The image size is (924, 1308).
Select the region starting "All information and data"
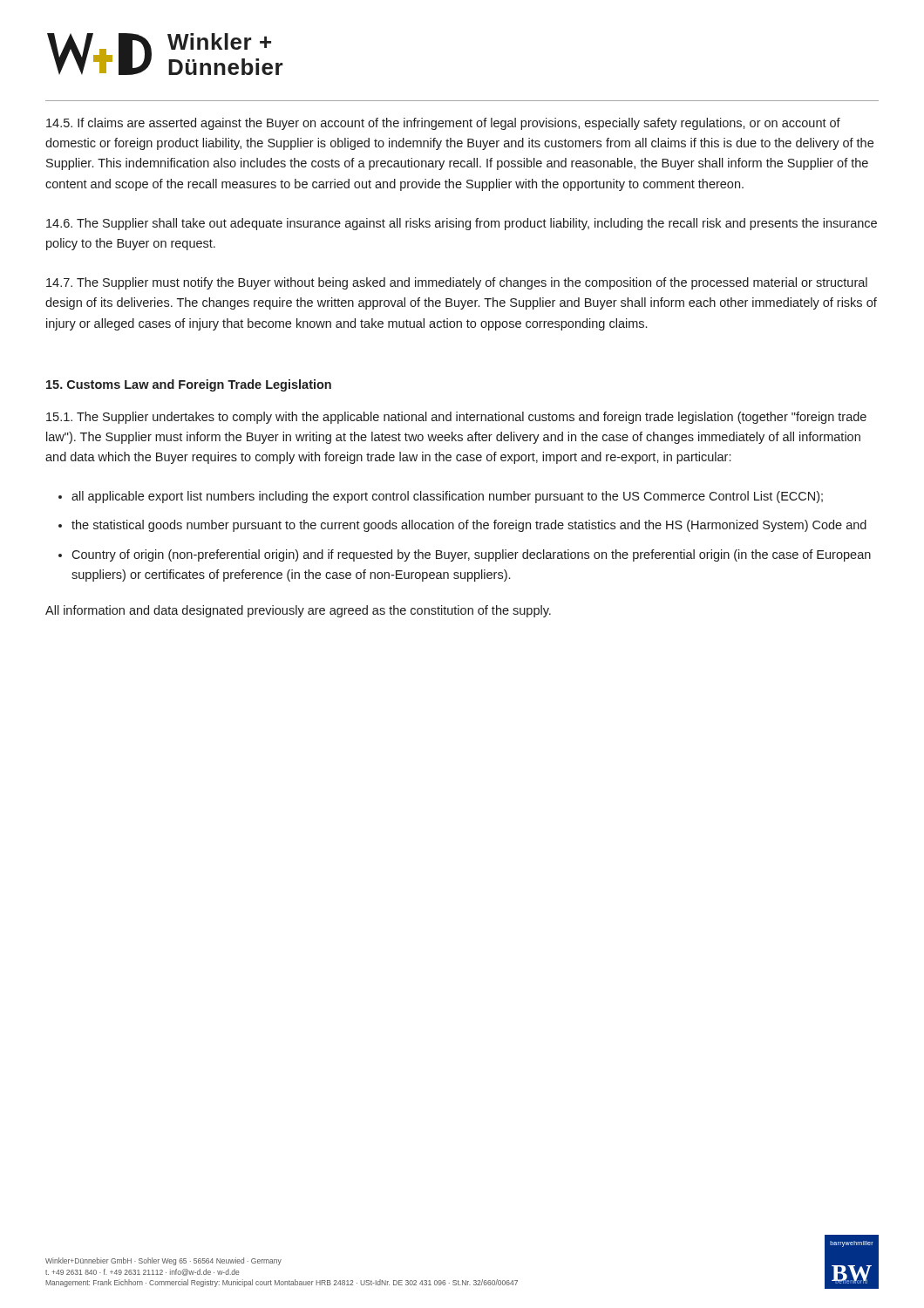299,610
